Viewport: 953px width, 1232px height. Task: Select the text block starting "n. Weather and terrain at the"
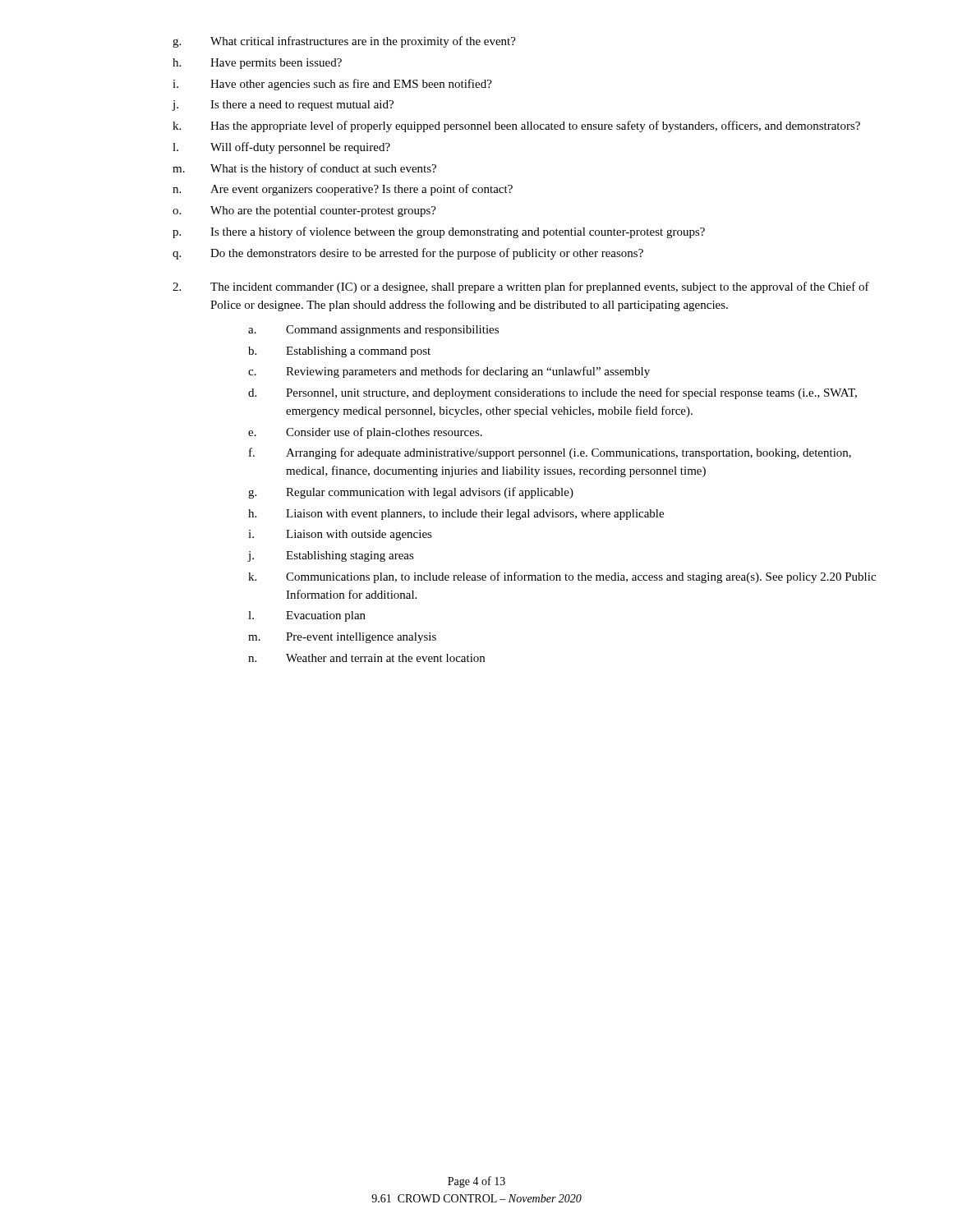pyautogui.click(x=366, y=658)
